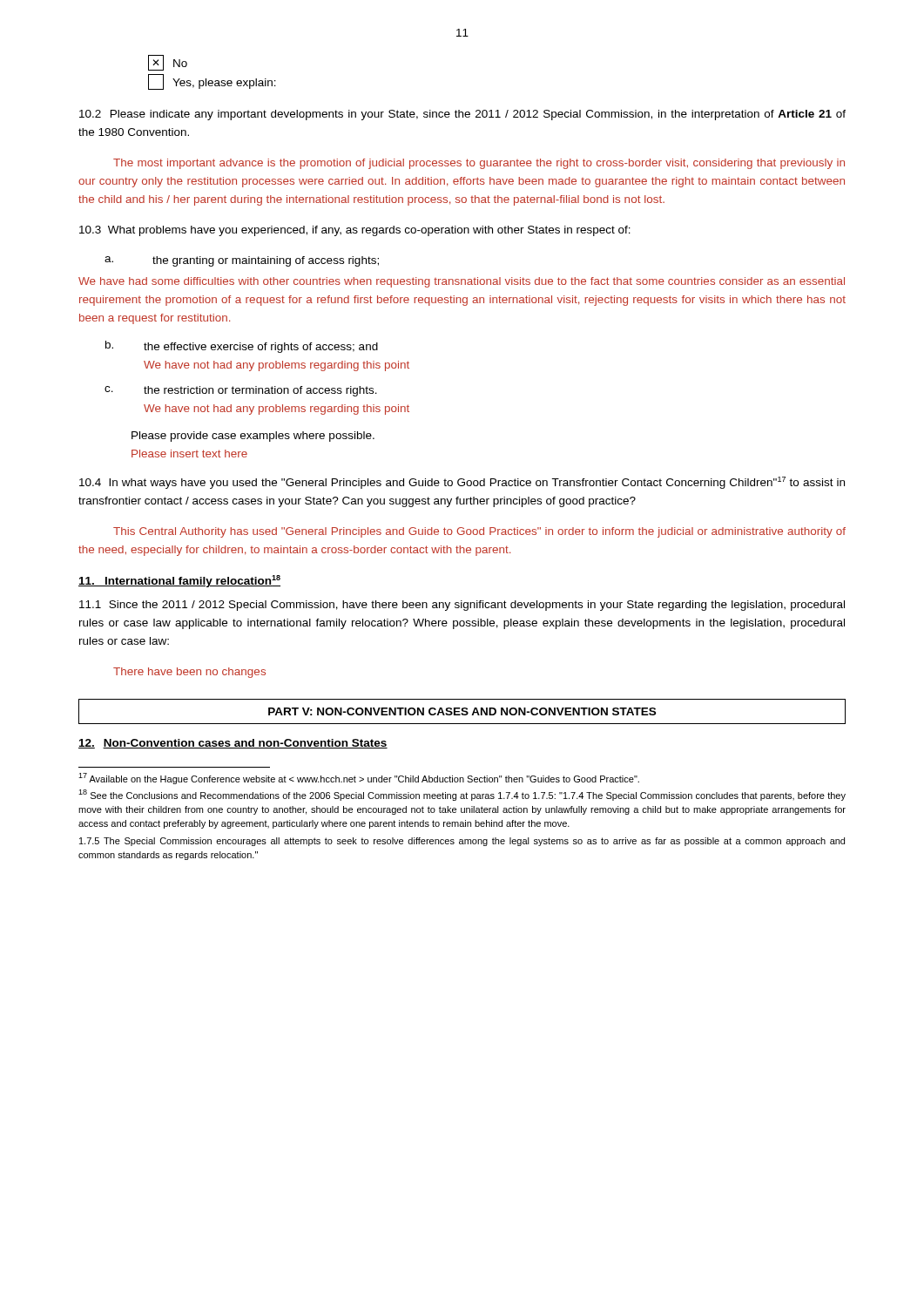Find the footnote containing "17 Available on the"

click(x=462, y=818)
